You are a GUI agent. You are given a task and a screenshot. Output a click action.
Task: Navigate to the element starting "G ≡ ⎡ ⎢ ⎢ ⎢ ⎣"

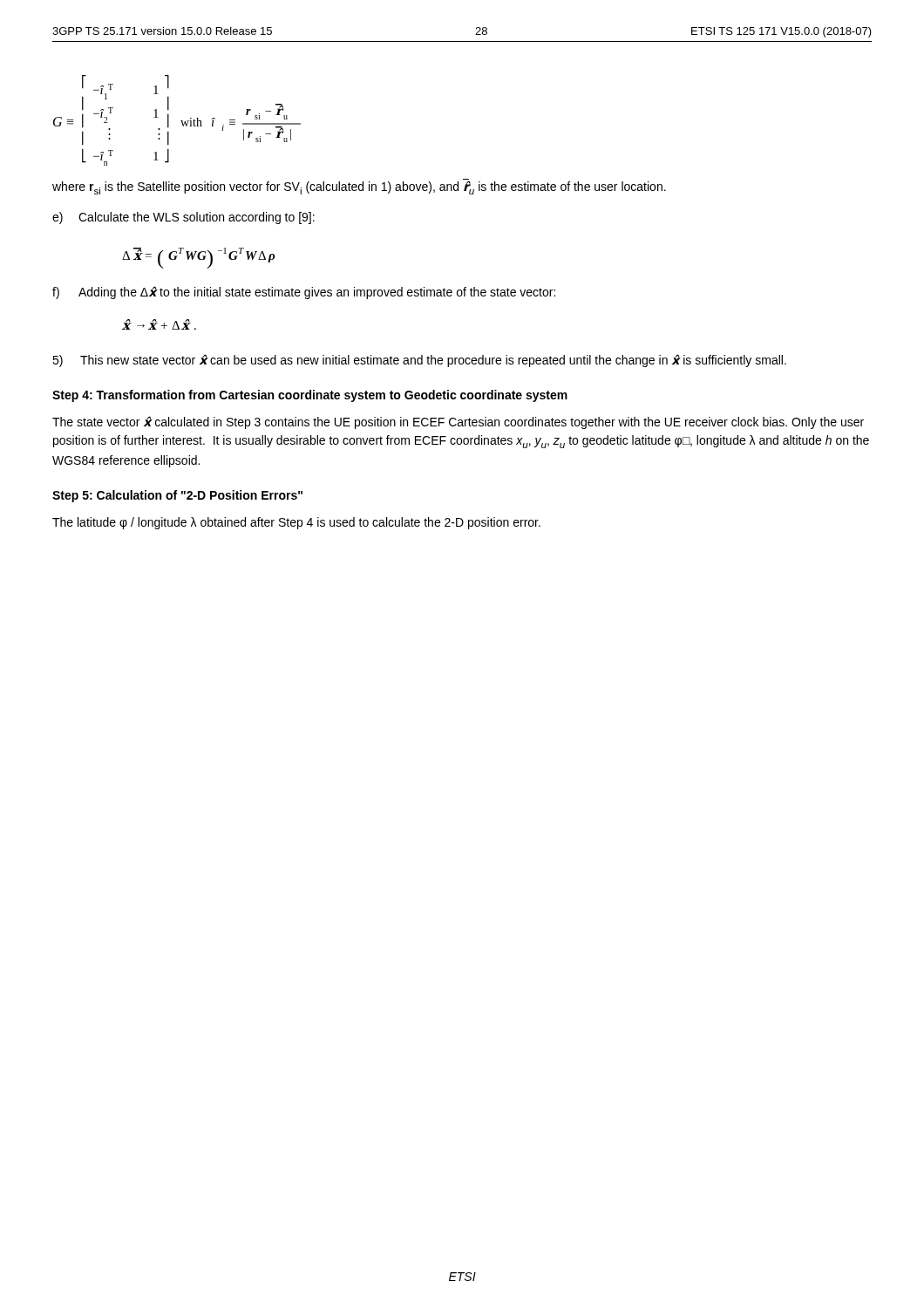click(x=209, y=122)
